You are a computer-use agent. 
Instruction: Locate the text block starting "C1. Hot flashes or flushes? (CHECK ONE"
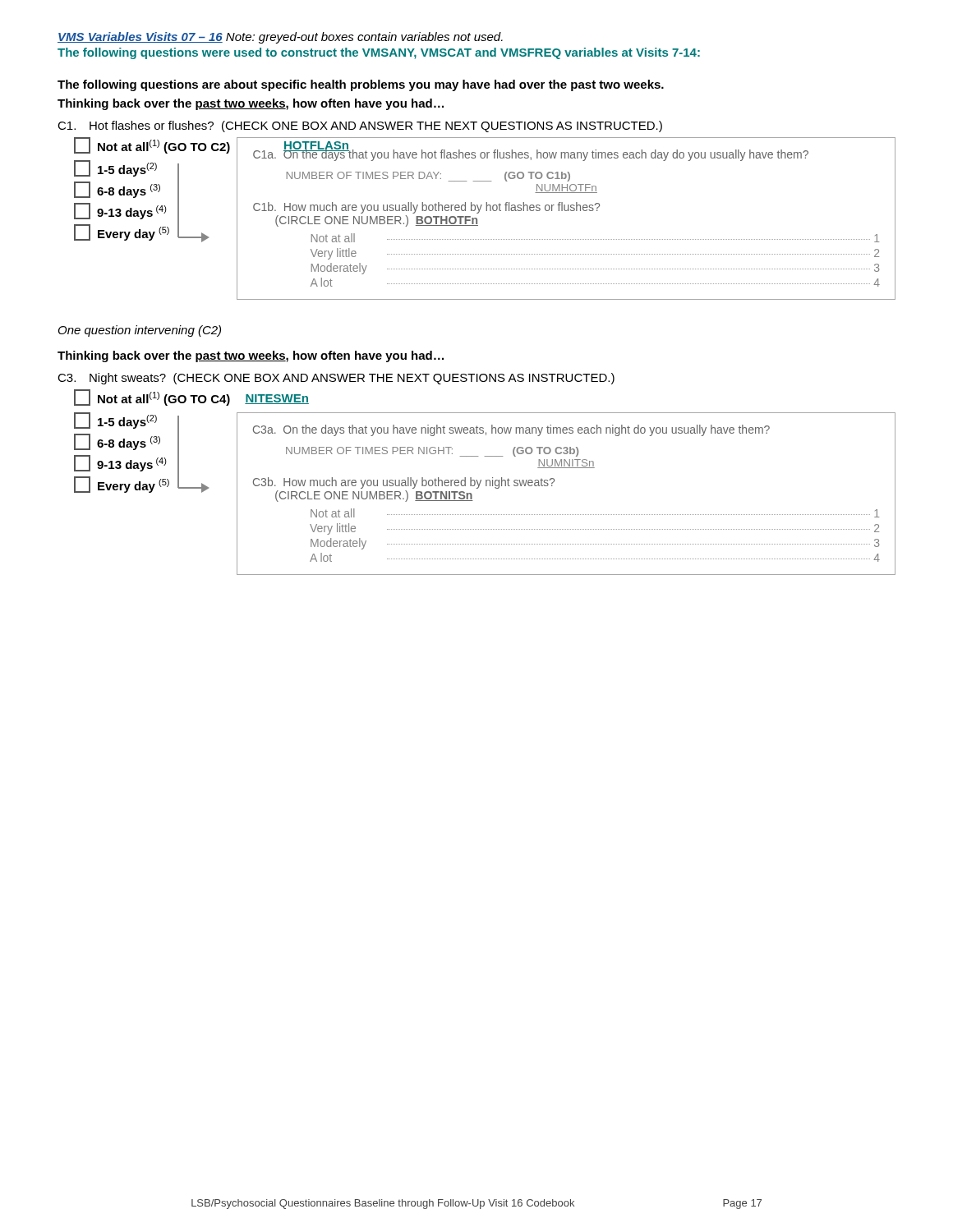point(360,125)
